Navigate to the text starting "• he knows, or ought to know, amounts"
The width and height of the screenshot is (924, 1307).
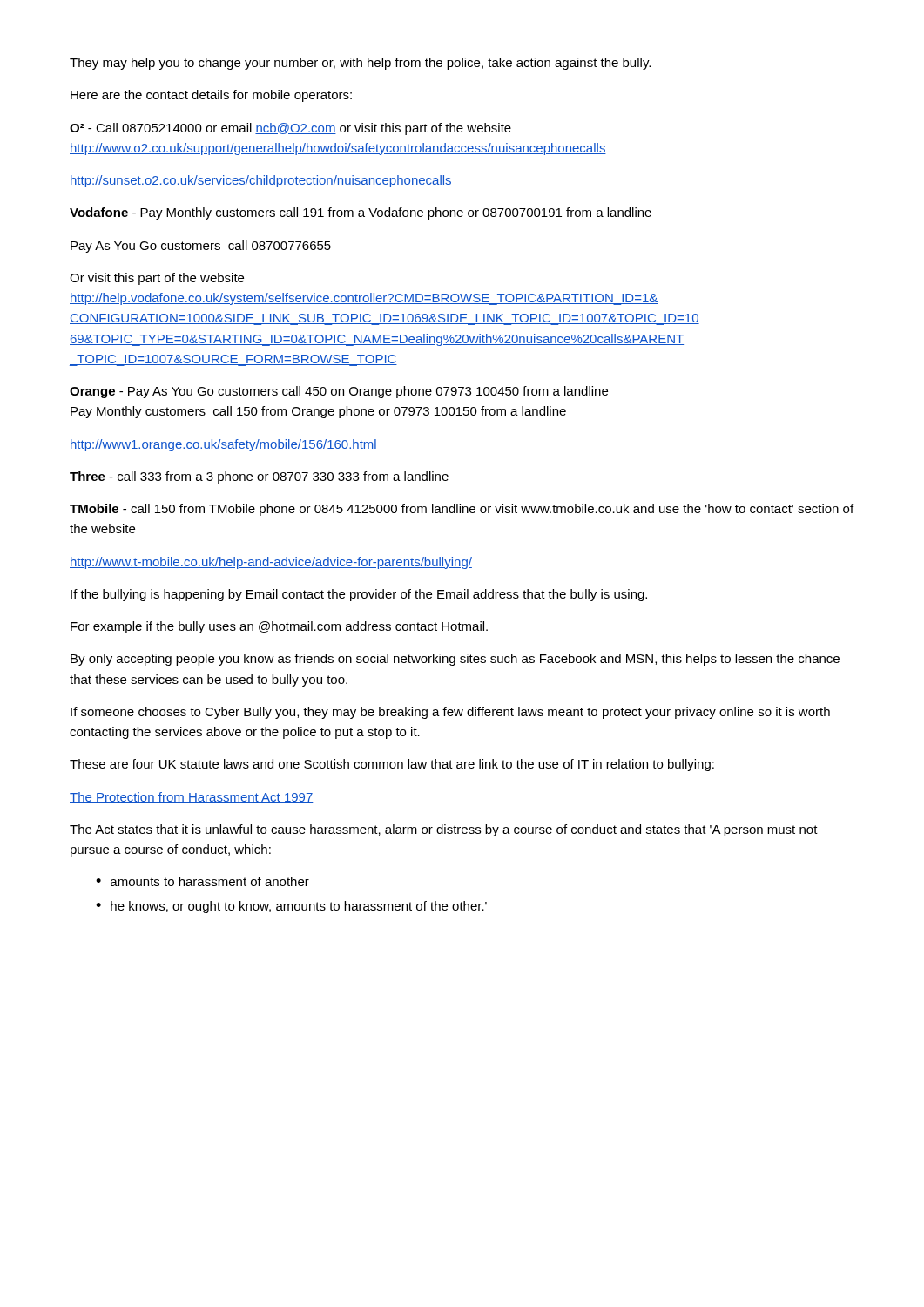pos(292,906)
